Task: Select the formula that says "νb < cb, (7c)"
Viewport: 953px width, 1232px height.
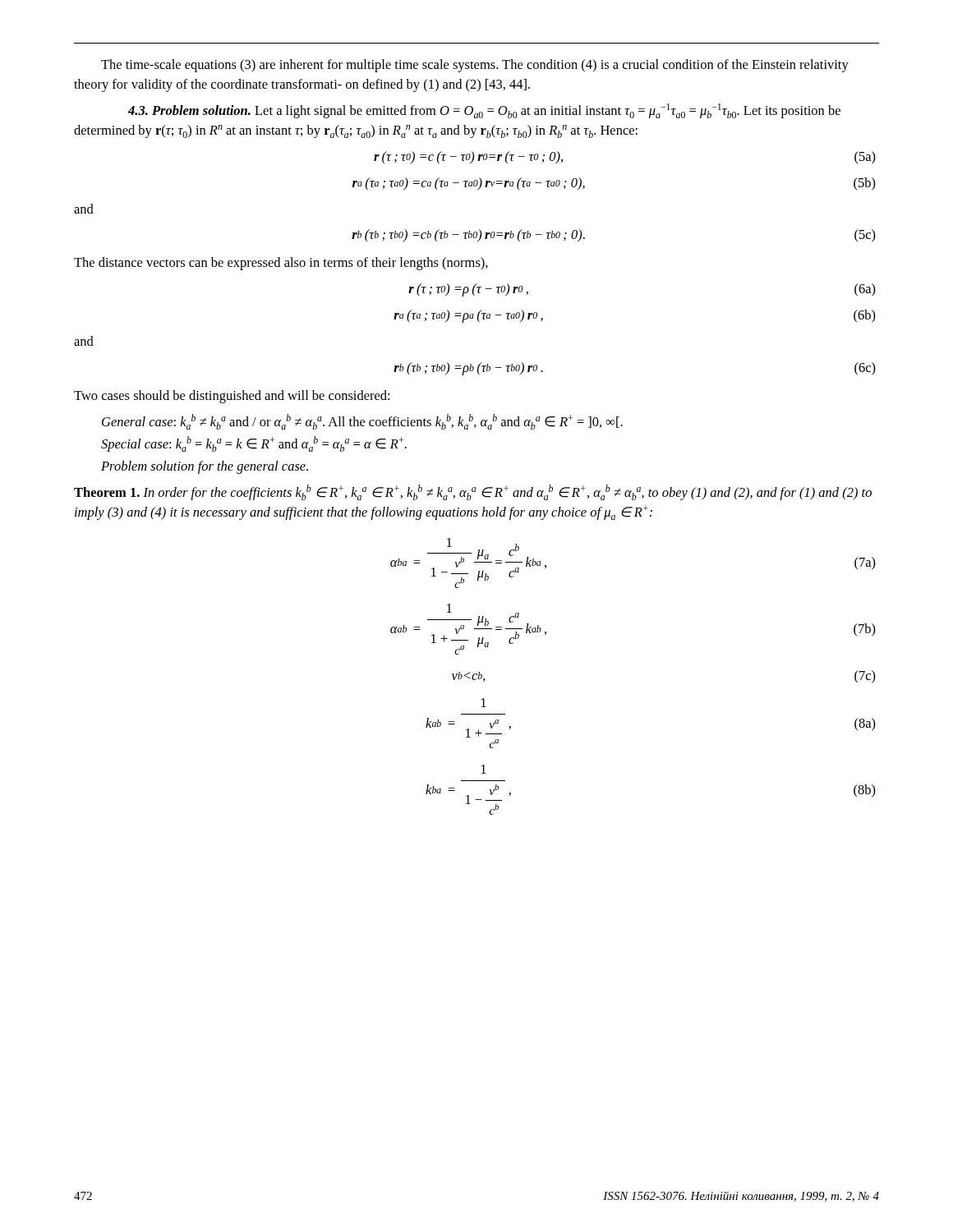Action: pos(476,676)
